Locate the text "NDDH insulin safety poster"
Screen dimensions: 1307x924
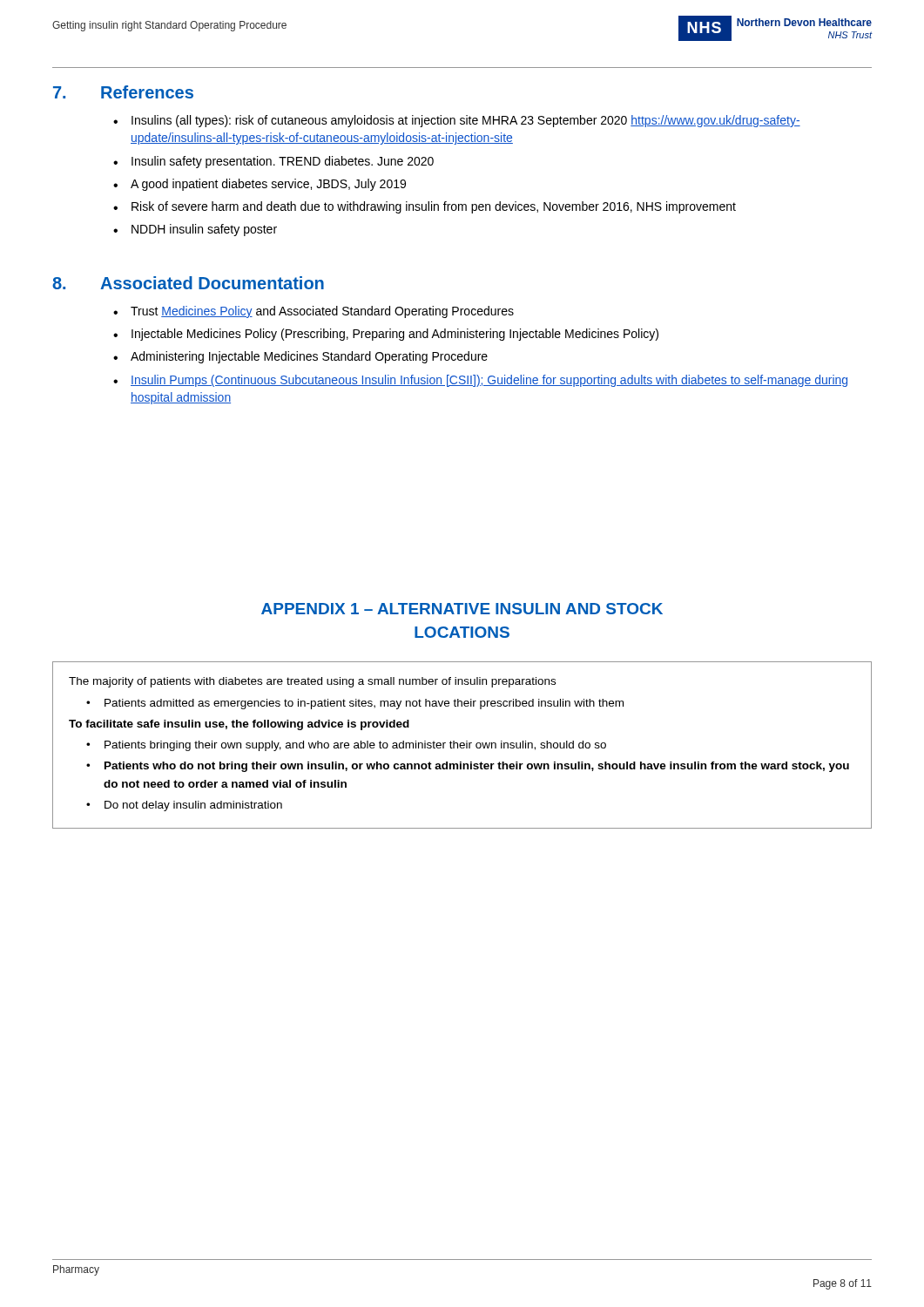pos(204,230)
